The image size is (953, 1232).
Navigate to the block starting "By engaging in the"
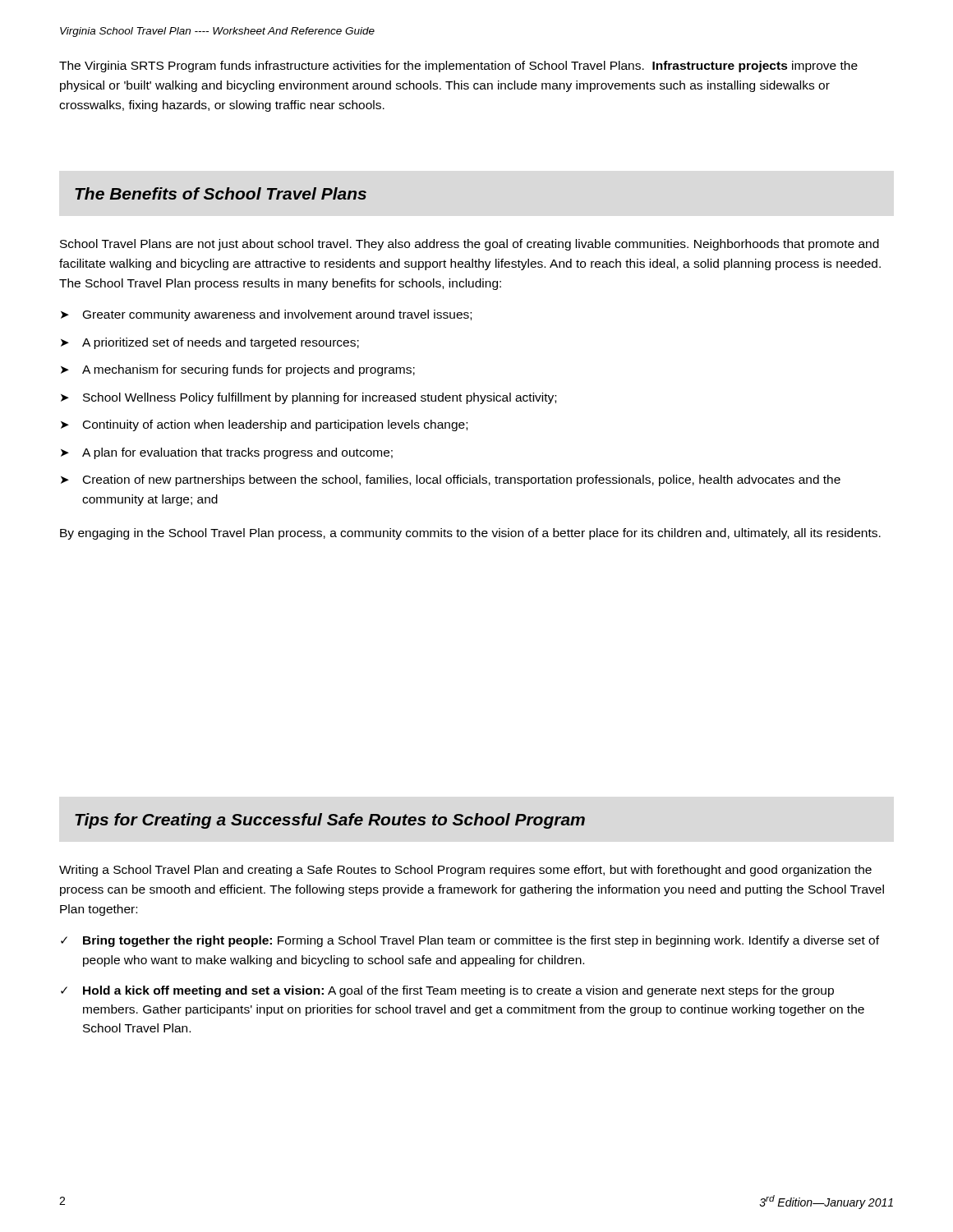pyautogui.click(x=476, y=533)
